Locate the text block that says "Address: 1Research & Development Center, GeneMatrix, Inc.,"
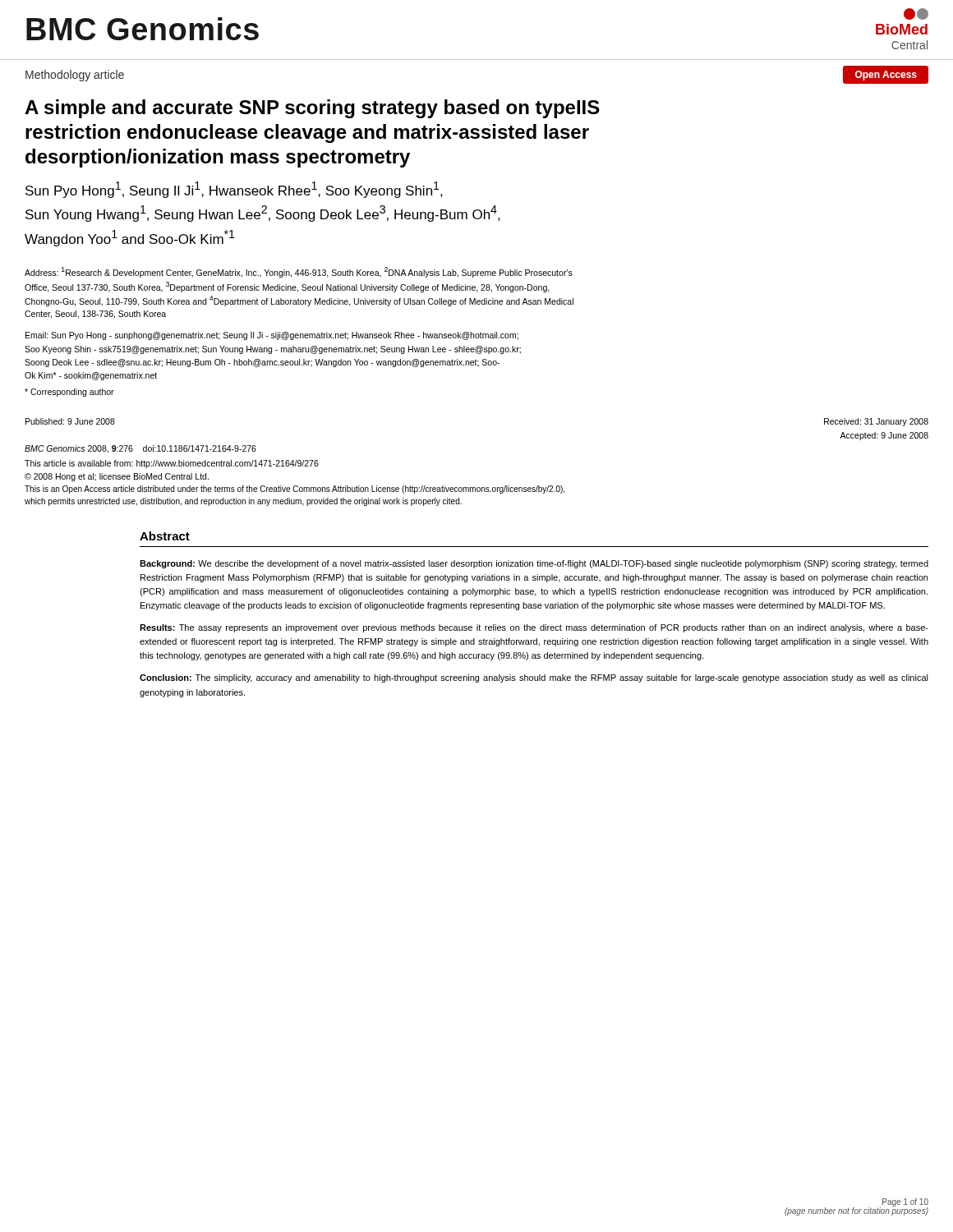The image size is (953, 1232). [299, 292]
